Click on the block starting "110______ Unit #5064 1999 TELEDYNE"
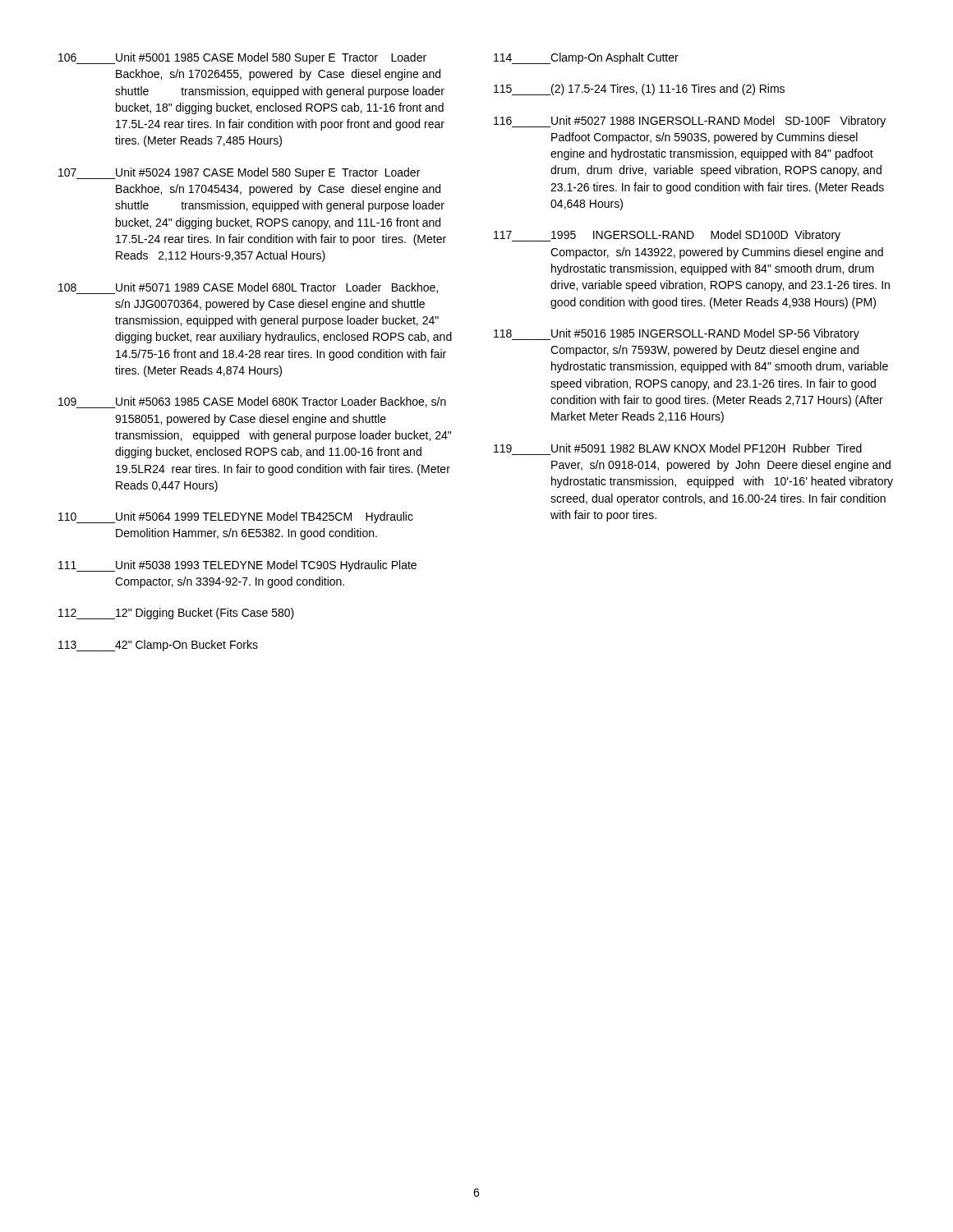Image resolution: width=953 pixels, height=1232 pixels. click(x=259, y=525)
